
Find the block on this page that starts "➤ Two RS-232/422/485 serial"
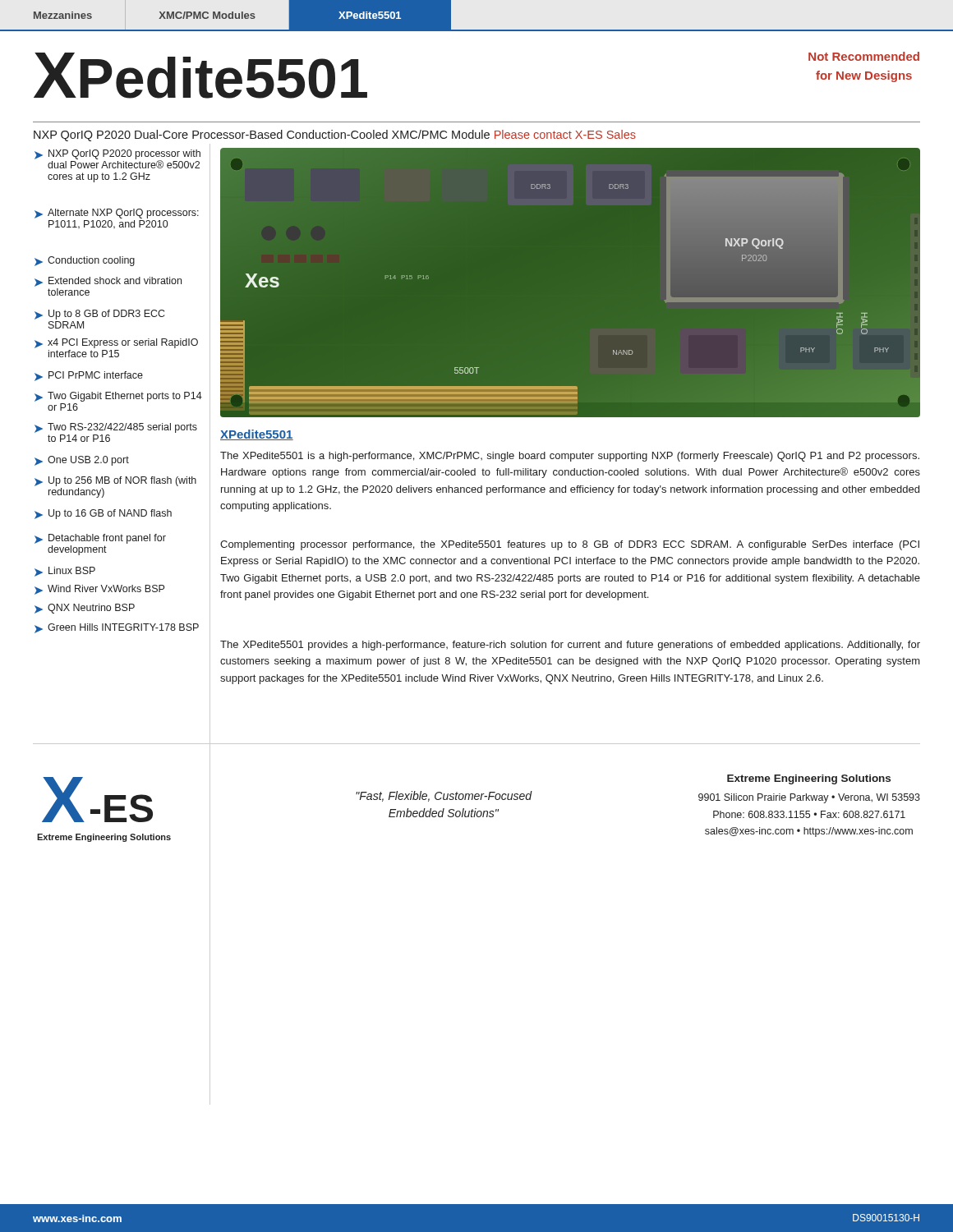(118, 433)
